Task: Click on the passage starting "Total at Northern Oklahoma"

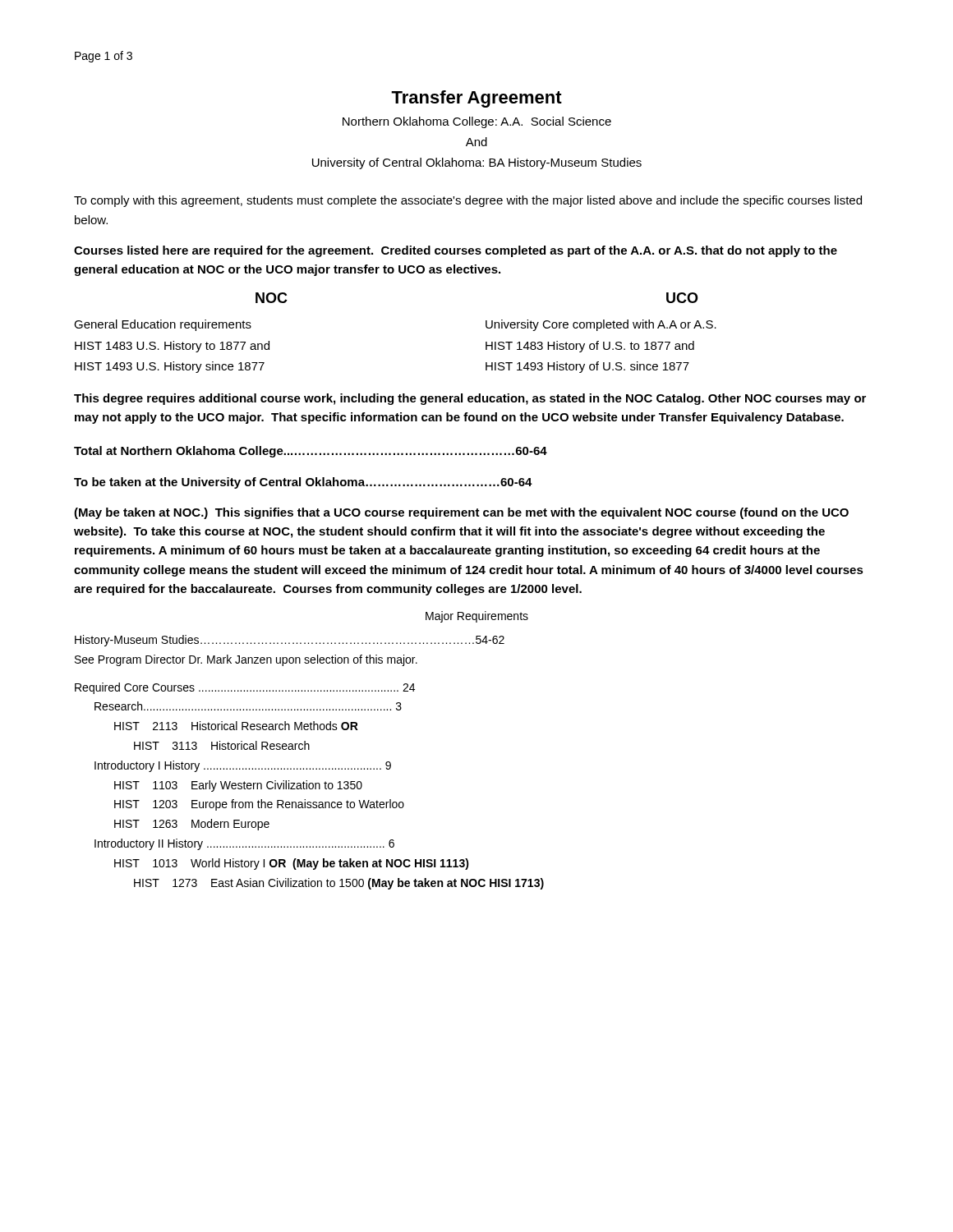Action: coord(310,451)
